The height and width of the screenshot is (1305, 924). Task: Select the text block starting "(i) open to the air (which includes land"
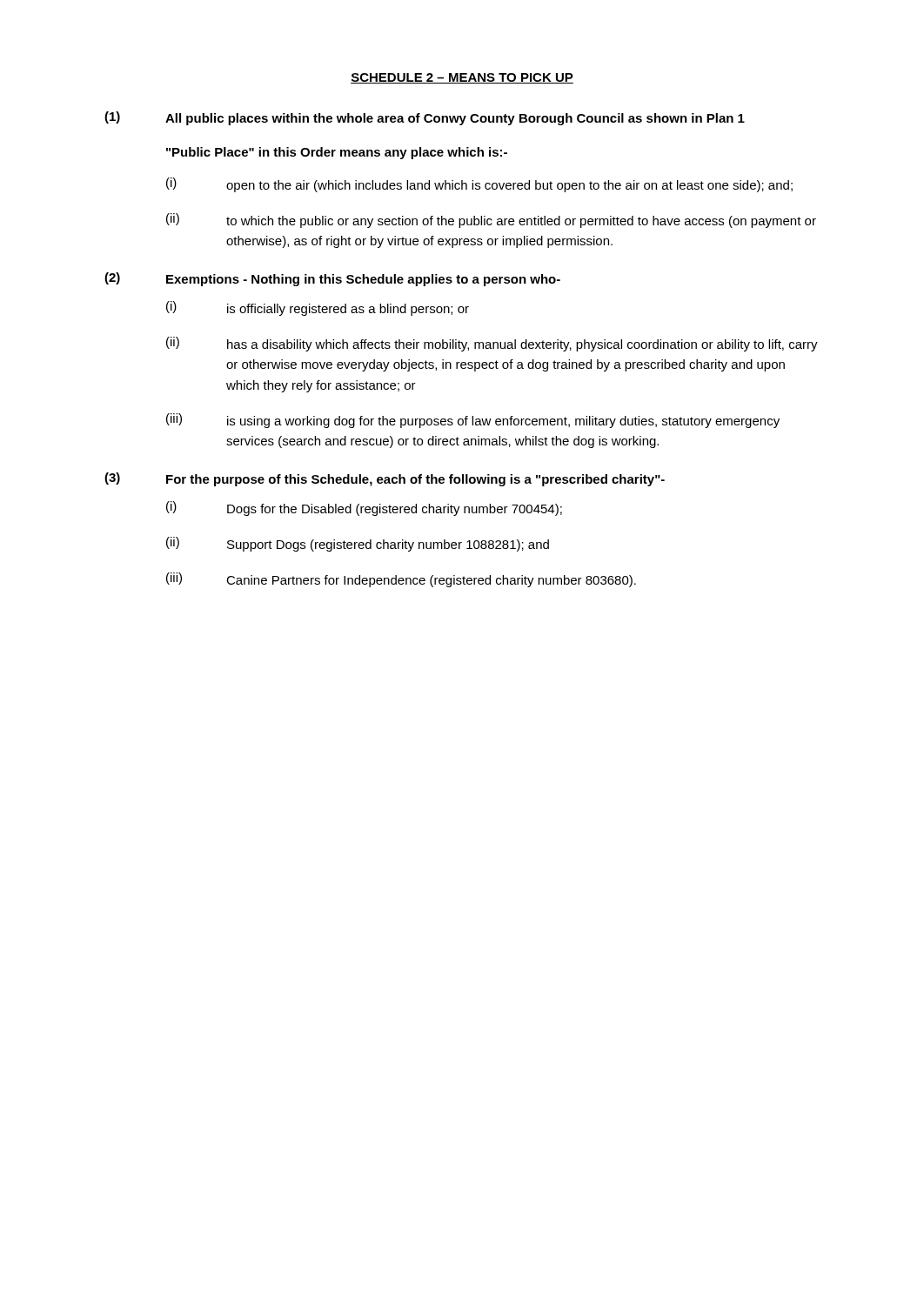tap(492, 185)
